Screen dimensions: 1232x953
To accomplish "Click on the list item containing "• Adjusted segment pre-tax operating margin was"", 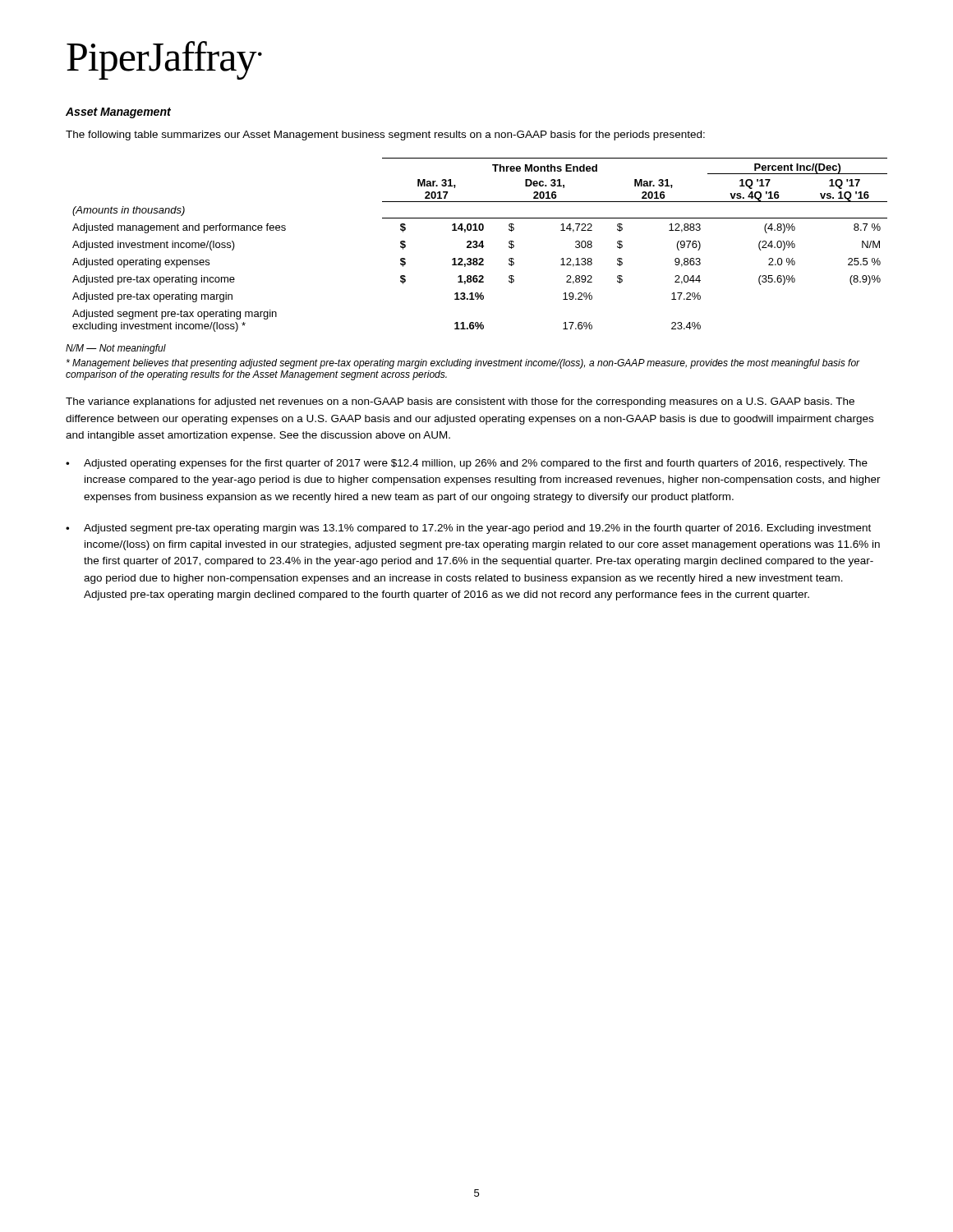I will pyautogui.click(x=476, y=561).
